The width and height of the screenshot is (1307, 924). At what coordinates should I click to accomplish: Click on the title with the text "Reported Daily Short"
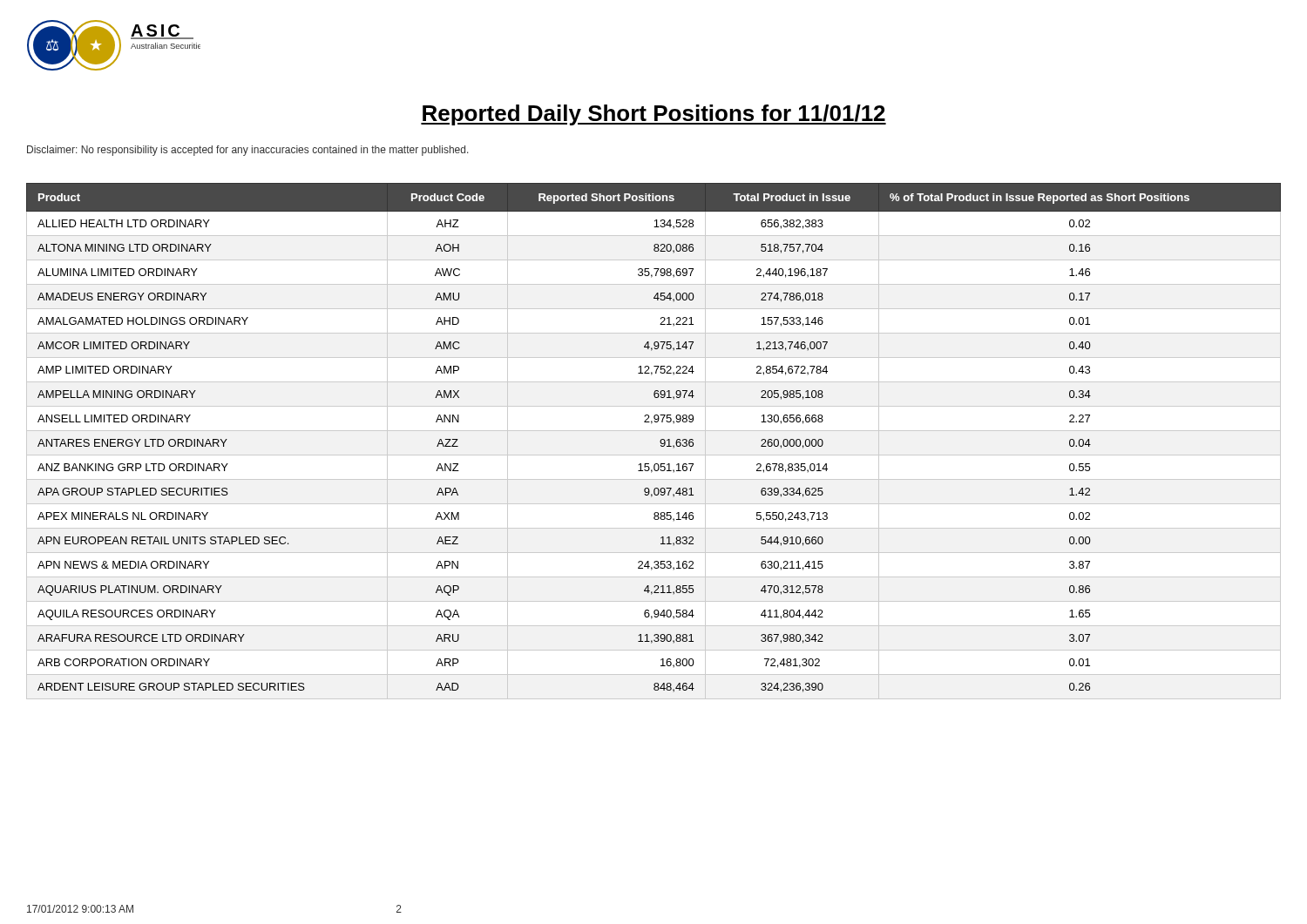tap(654, 114)
